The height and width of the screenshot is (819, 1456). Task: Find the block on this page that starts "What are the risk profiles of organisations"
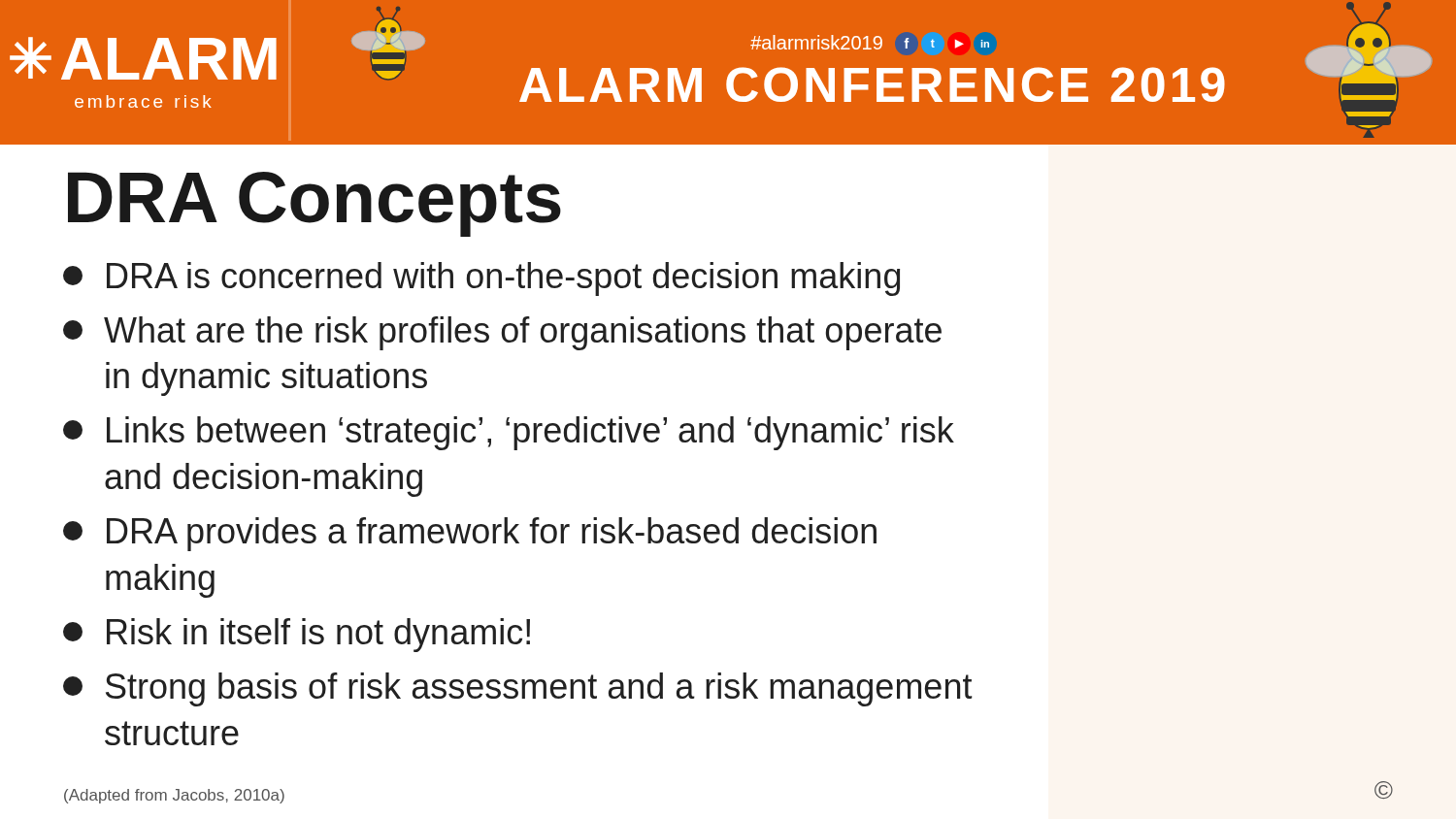(x=503, y=354)
